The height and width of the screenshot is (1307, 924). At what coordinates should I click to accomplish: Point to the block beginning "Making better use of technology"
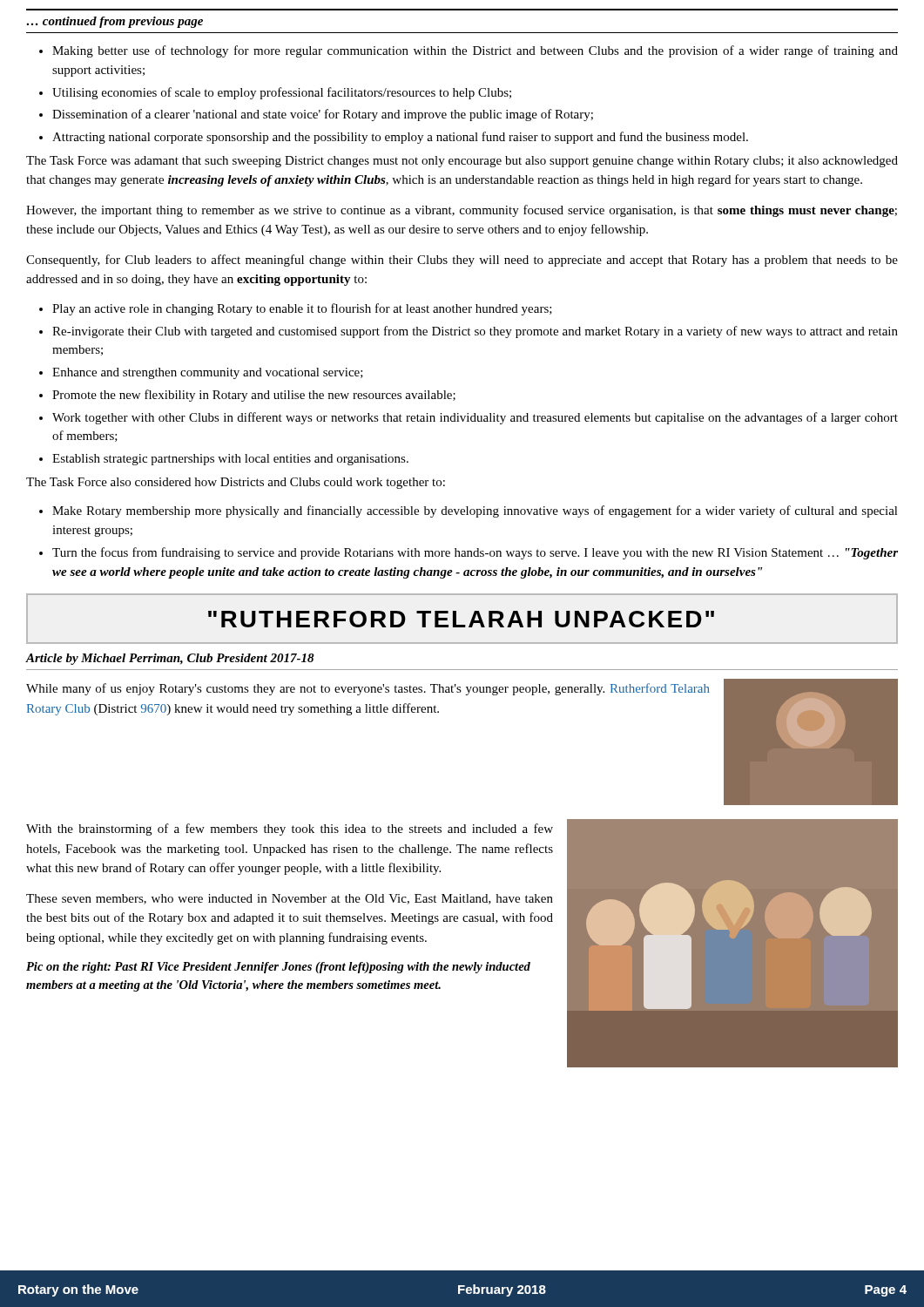coord(462,94)
